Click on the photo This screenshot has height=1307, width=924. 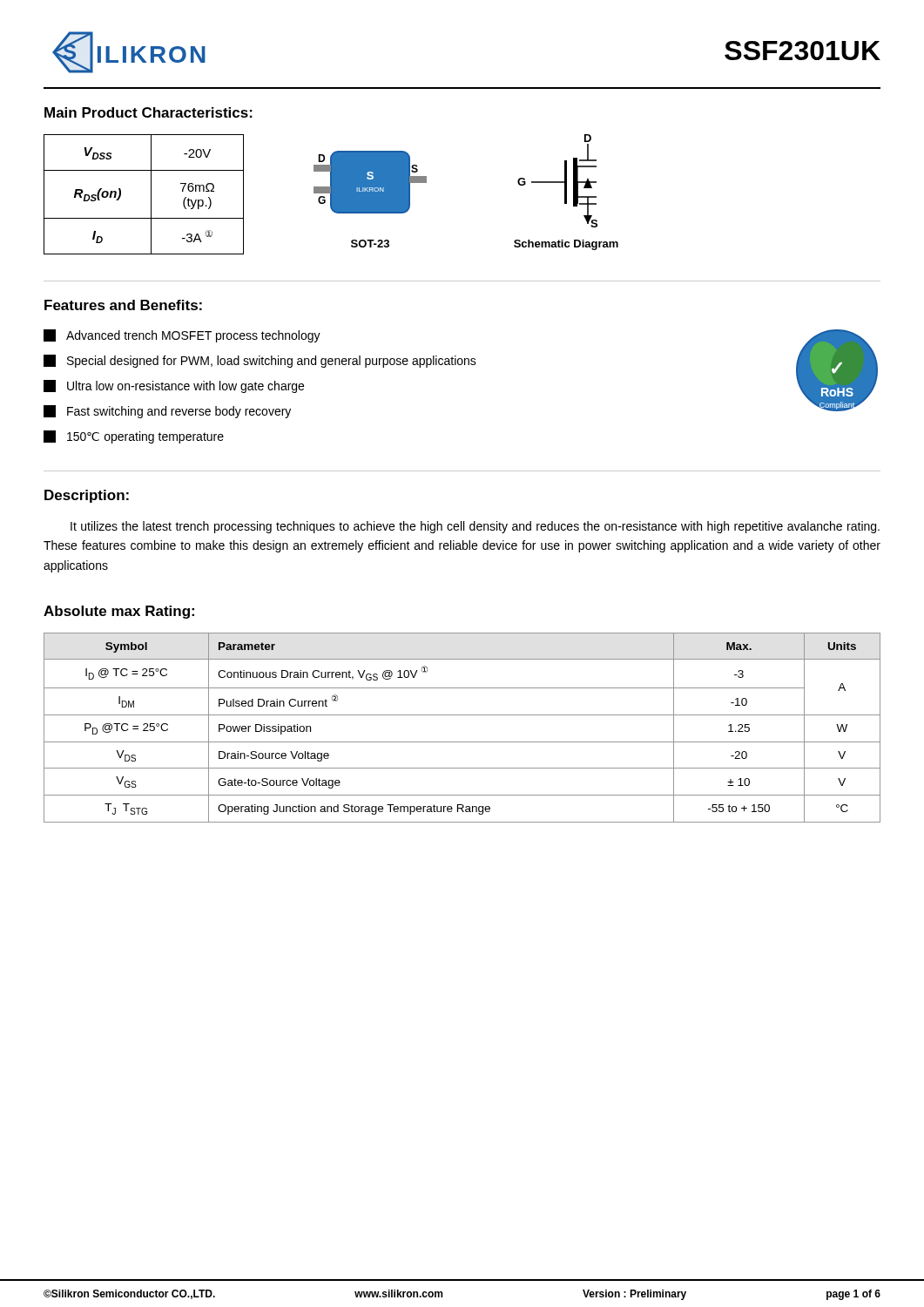tap(370, 182)
